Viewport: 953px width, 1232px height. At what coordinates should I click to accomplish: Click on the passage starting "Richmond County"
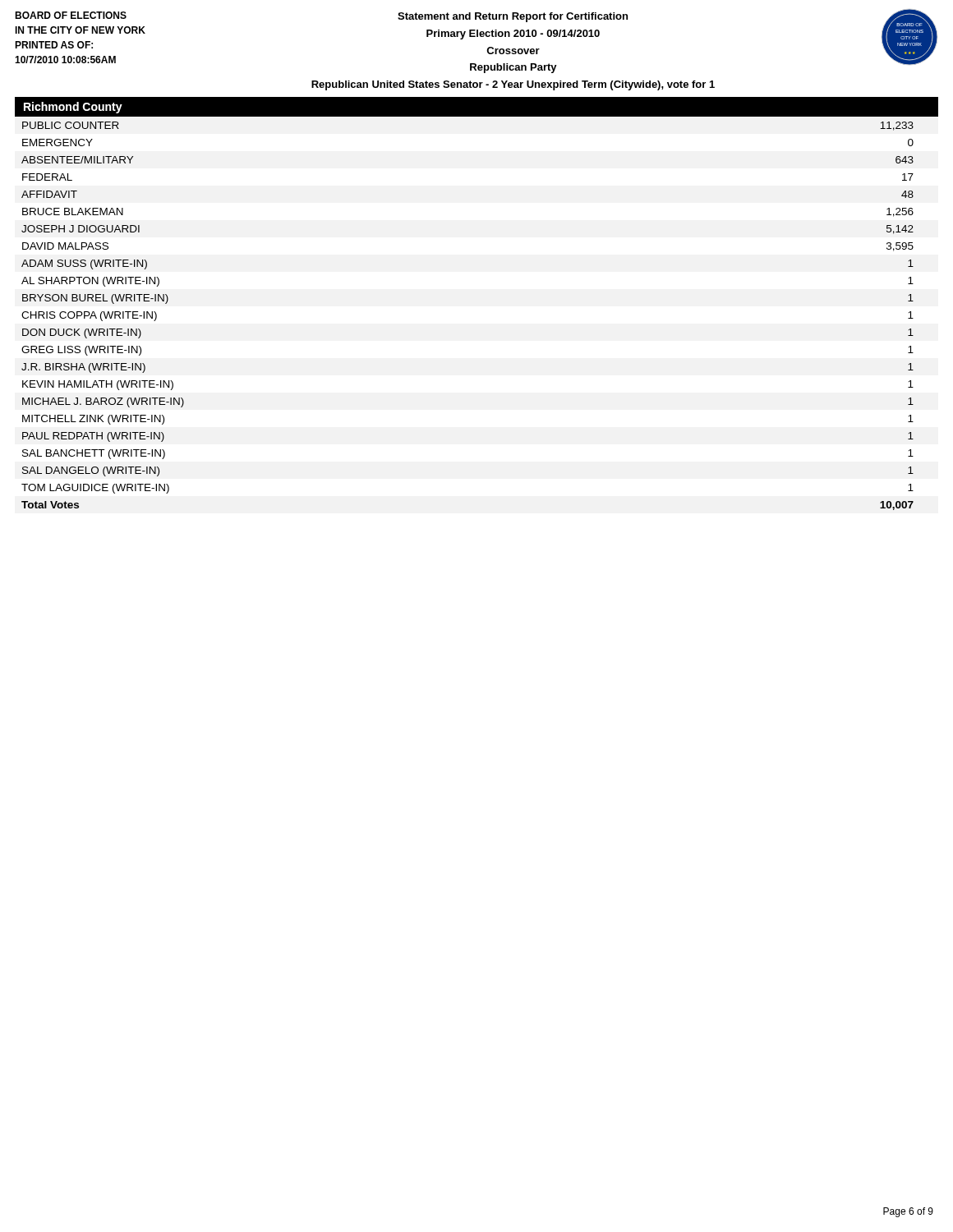click(73, 107)
